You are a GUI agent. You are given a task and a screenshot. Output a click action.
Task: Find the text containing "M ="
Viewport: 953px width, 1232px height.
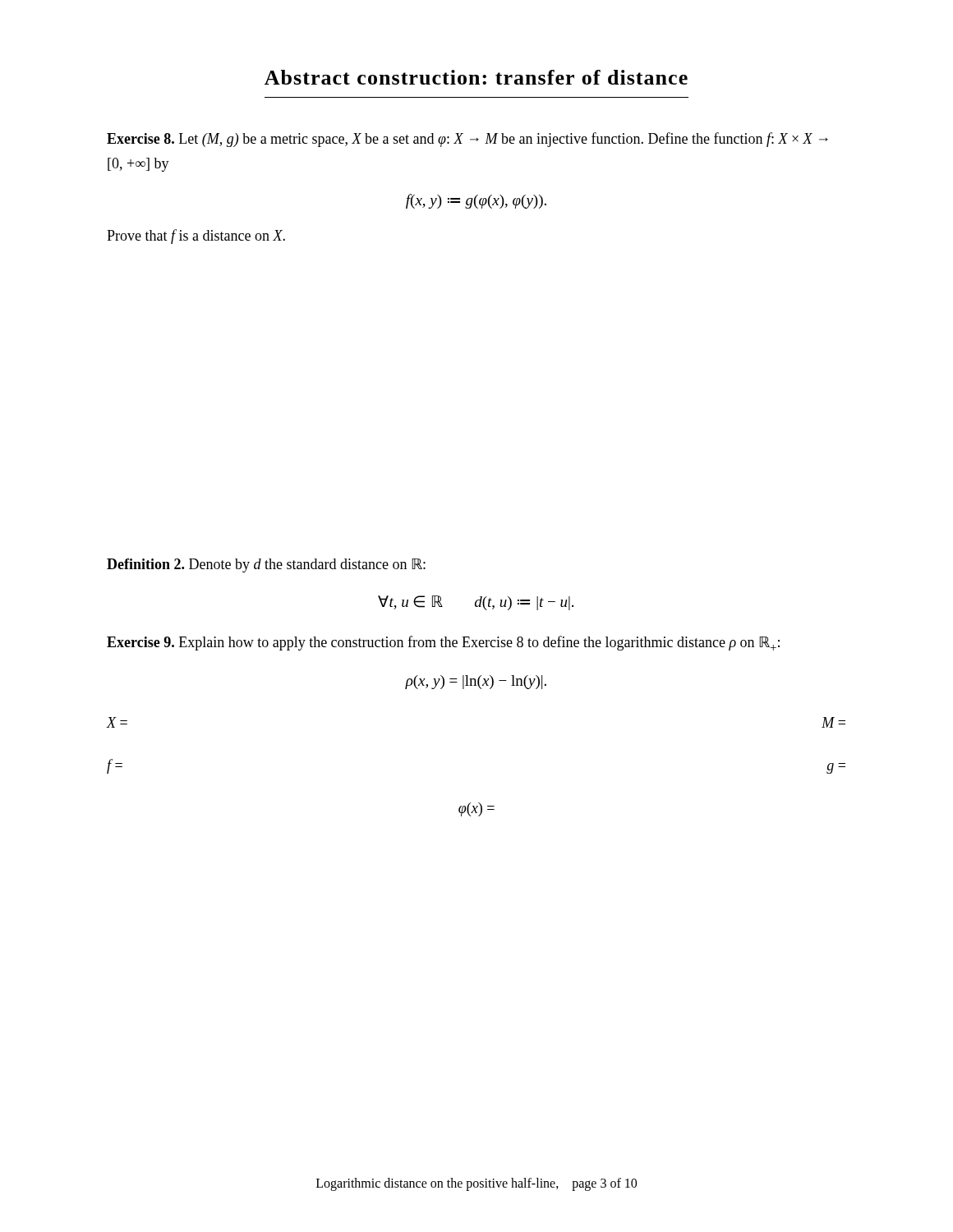point(834,723)
